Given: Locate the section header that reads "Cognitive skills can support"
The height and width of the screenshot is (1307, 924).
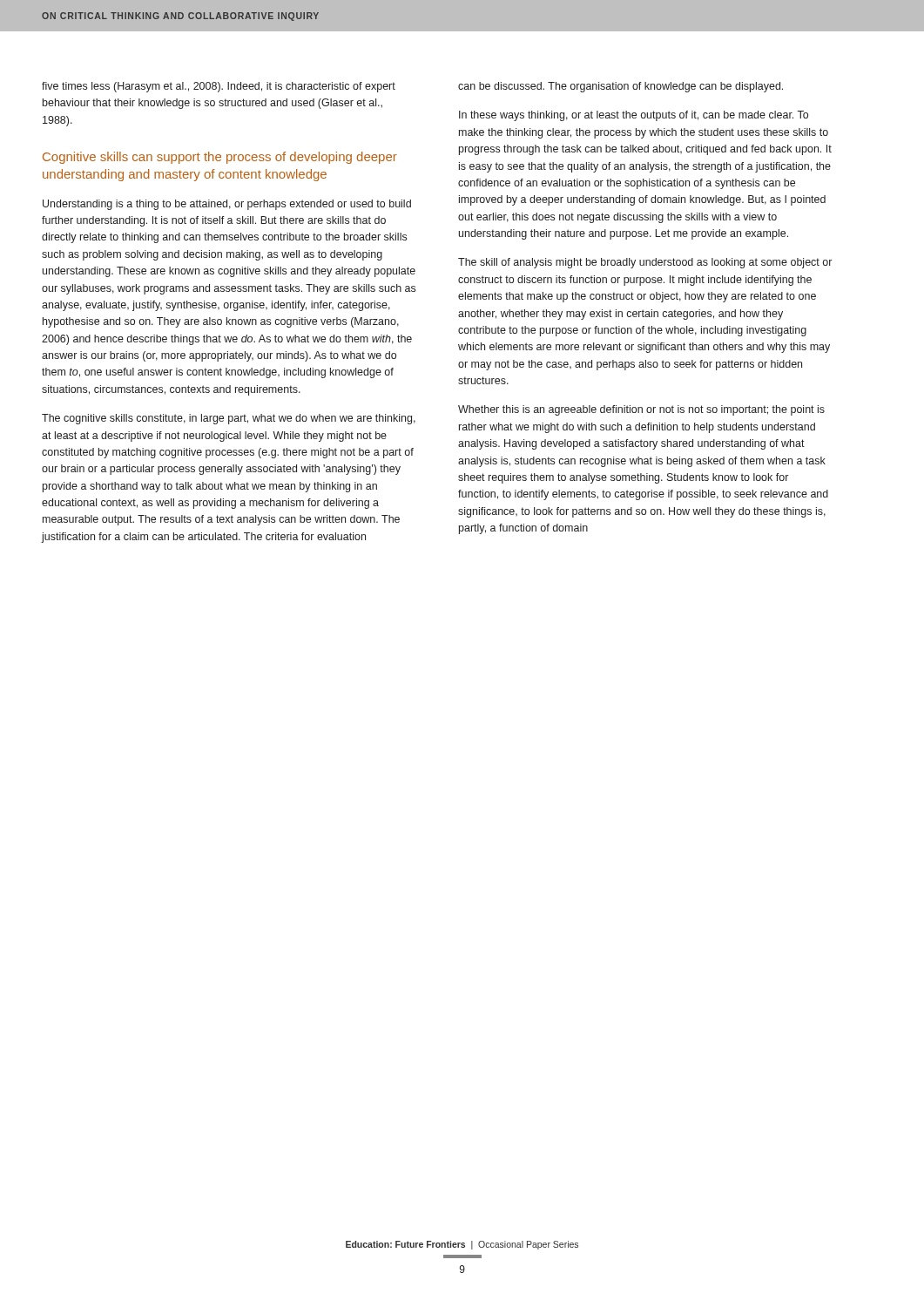Looking at the screenshot, I should click(219, 165).
